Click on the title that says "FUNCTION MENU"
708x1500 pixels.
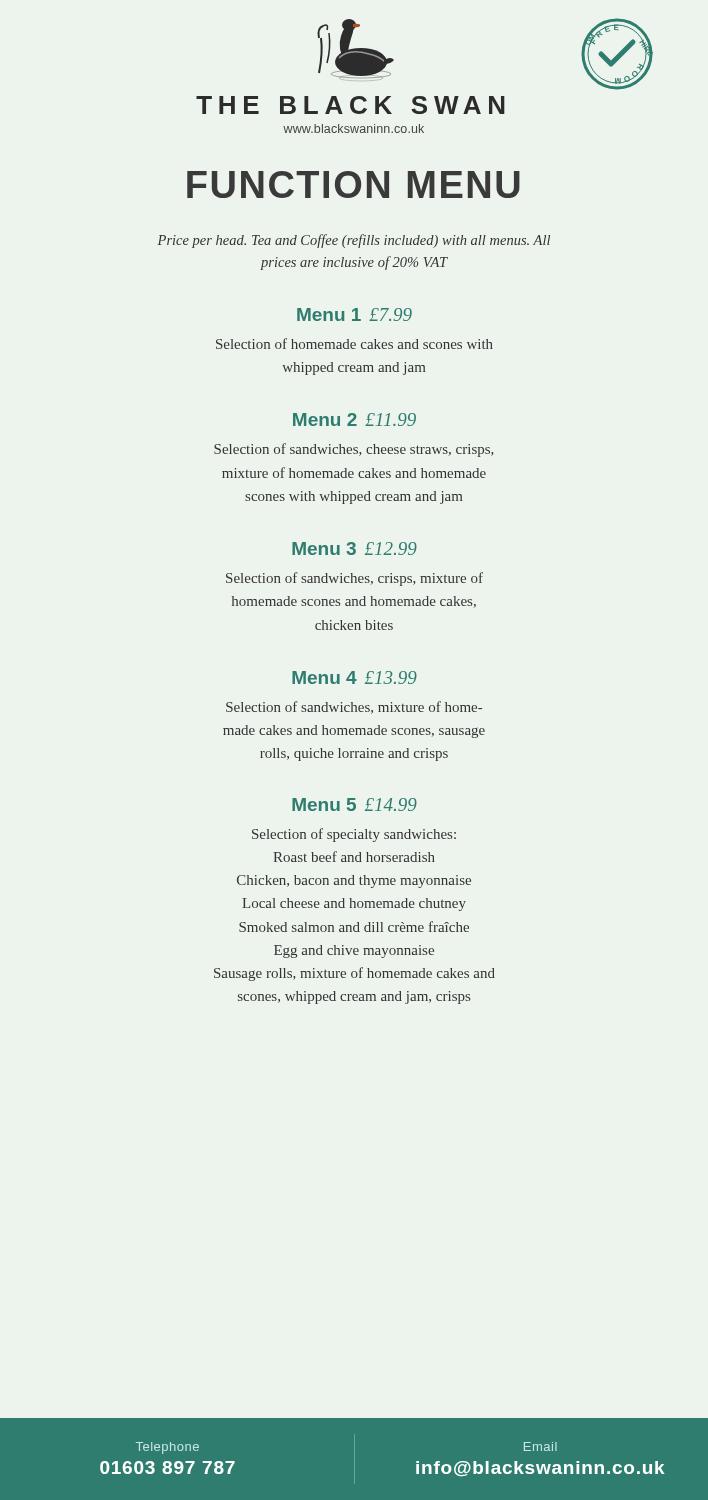pyautogui.click(x=354, y=185)
